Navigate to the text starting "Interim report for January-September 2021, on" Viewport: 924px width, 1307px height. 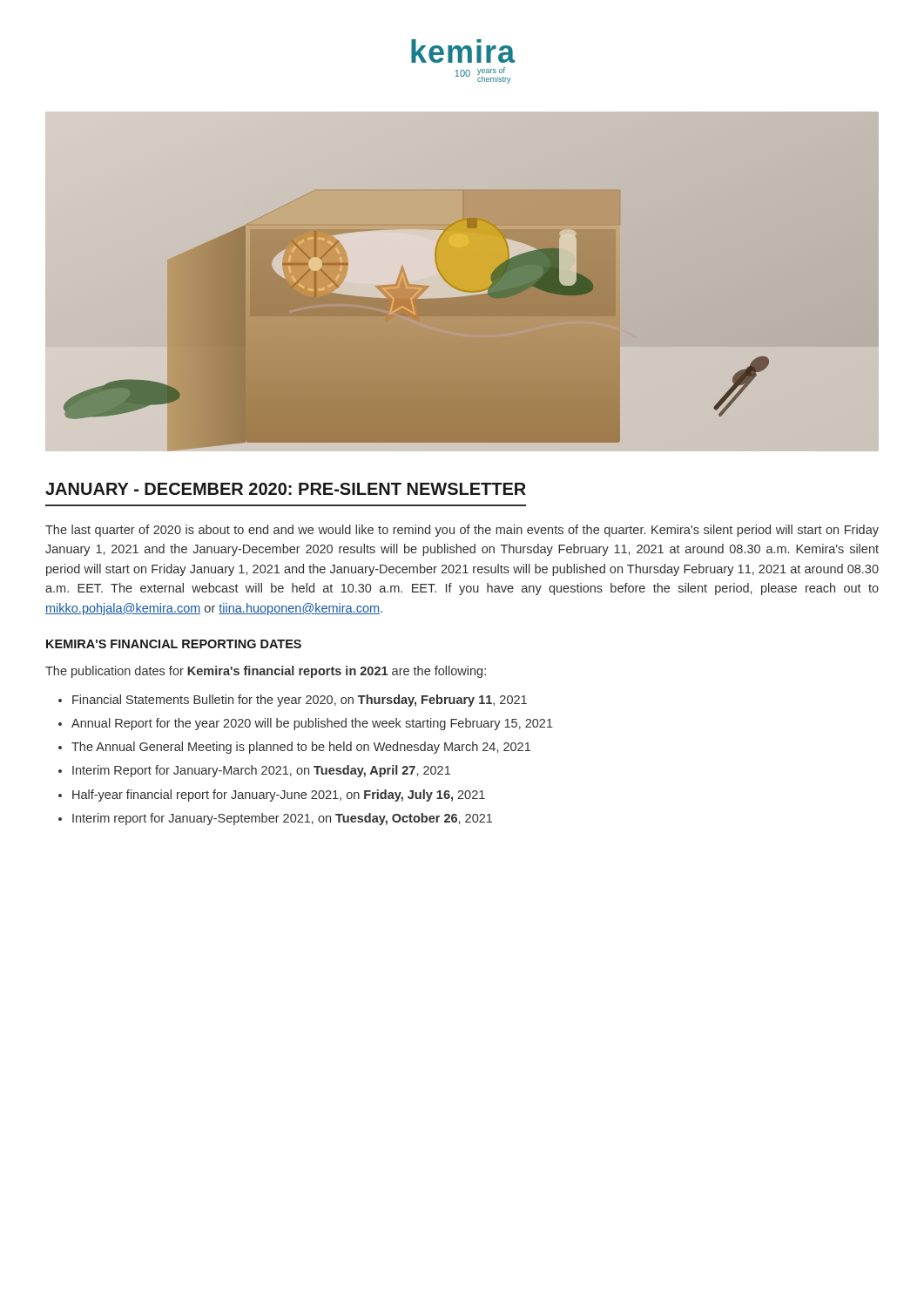282,818
